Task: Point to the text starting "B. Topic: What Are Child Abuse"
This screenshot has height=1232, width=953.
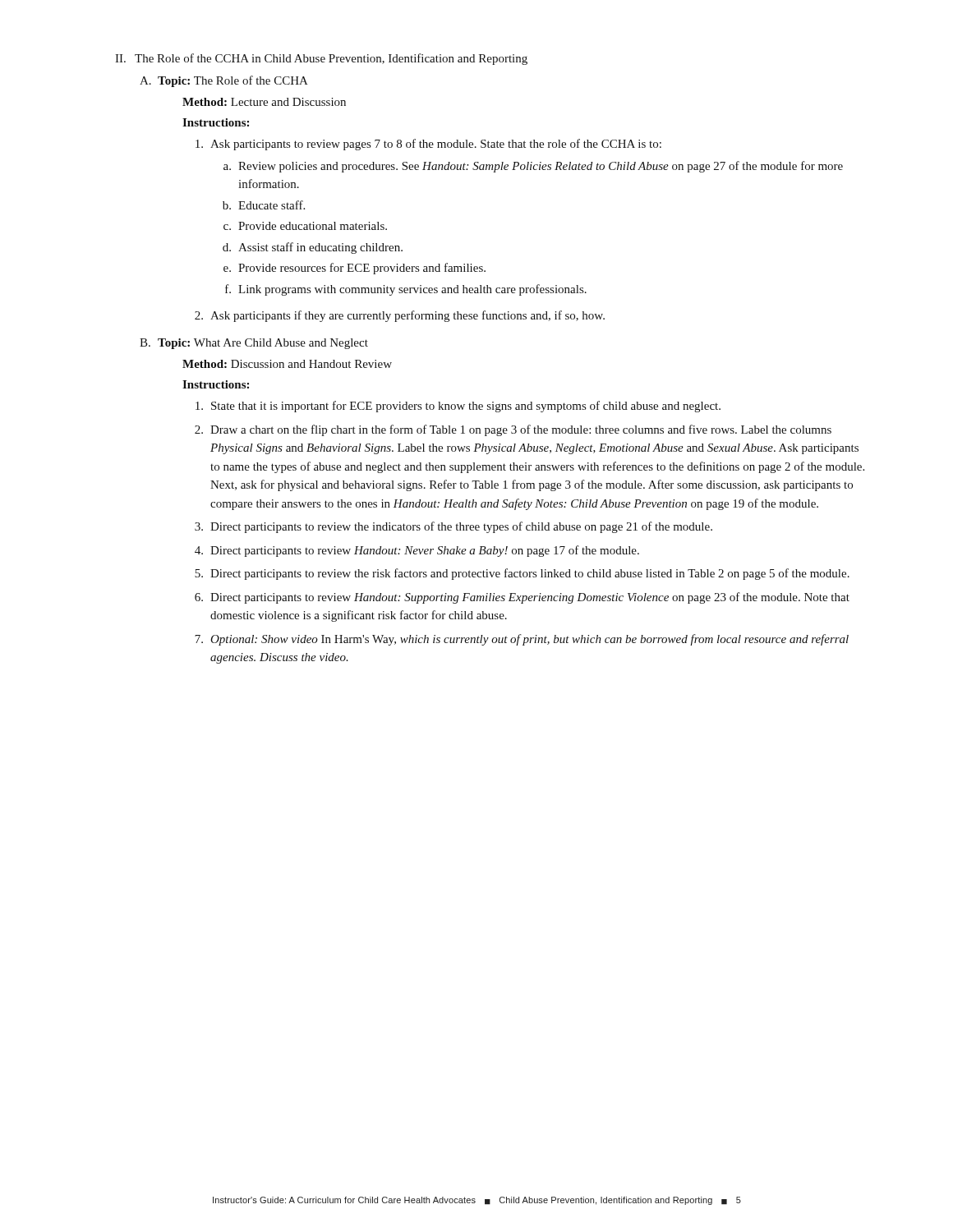Action: point(254,342)
